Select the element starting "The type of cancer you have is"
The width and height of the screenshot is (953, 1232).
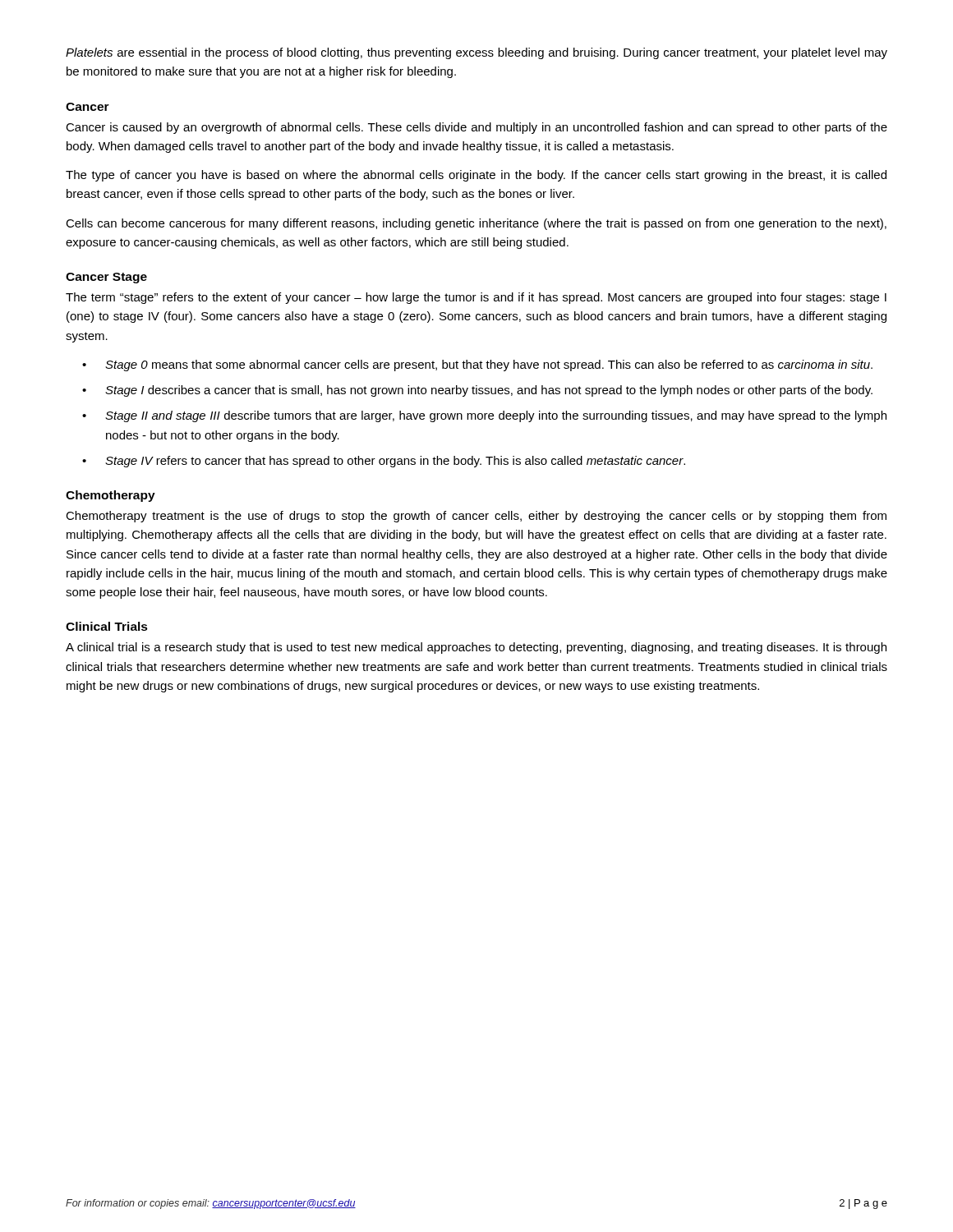tap(476, 184)
